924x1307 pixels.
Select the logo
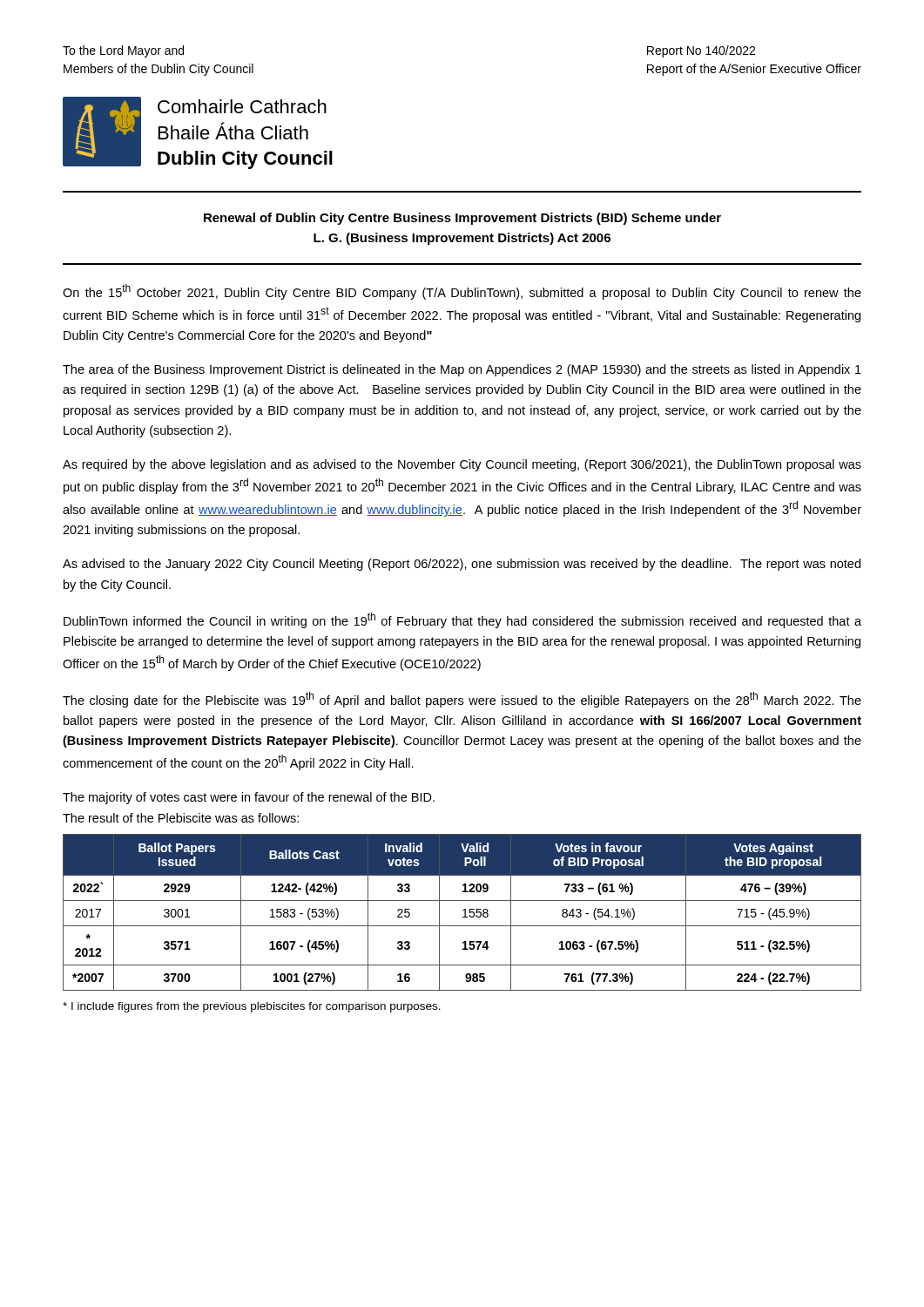462,133
